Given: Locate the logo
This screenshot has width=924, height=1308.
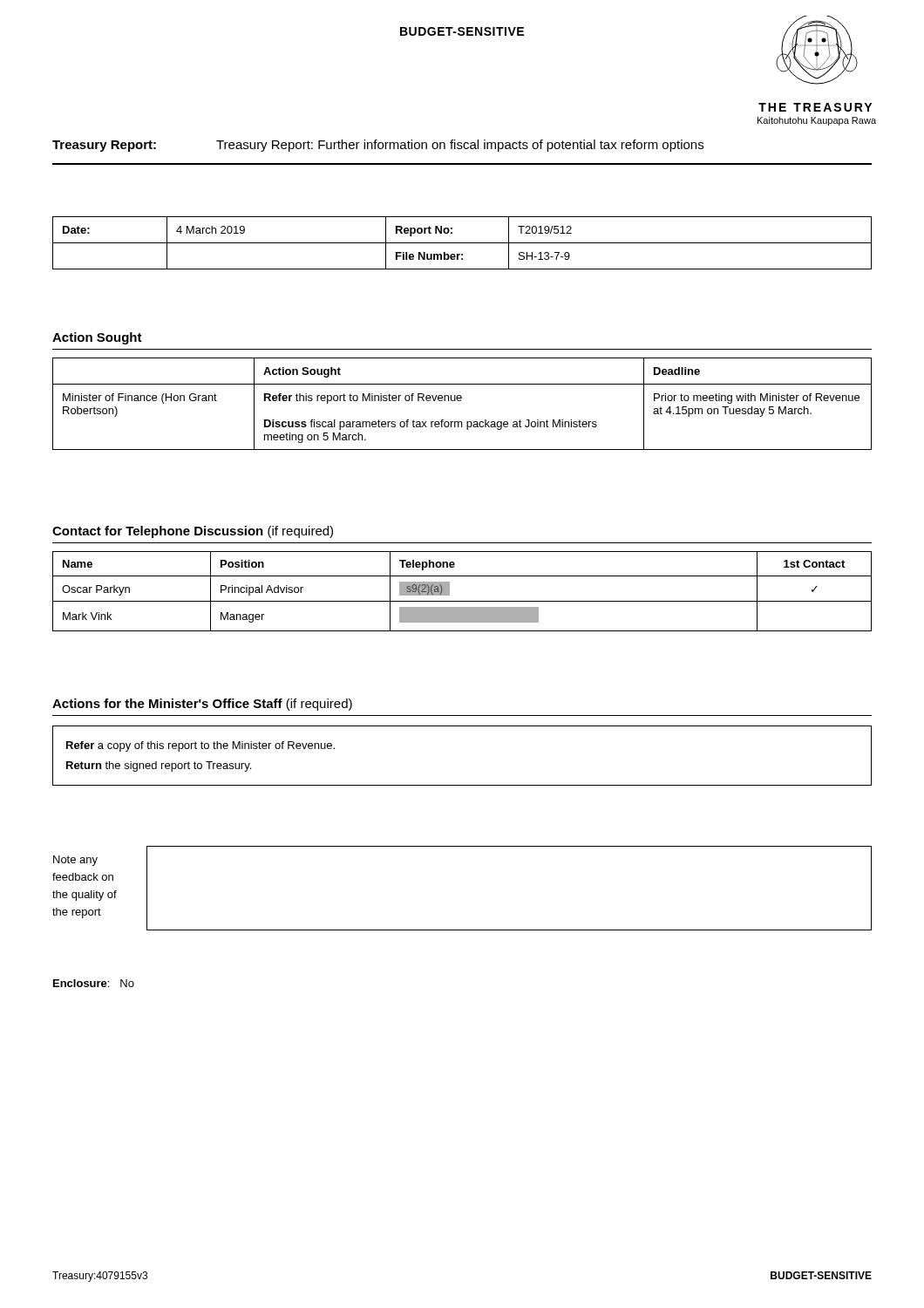Looking at the screenshot, I should coord(816,71).
